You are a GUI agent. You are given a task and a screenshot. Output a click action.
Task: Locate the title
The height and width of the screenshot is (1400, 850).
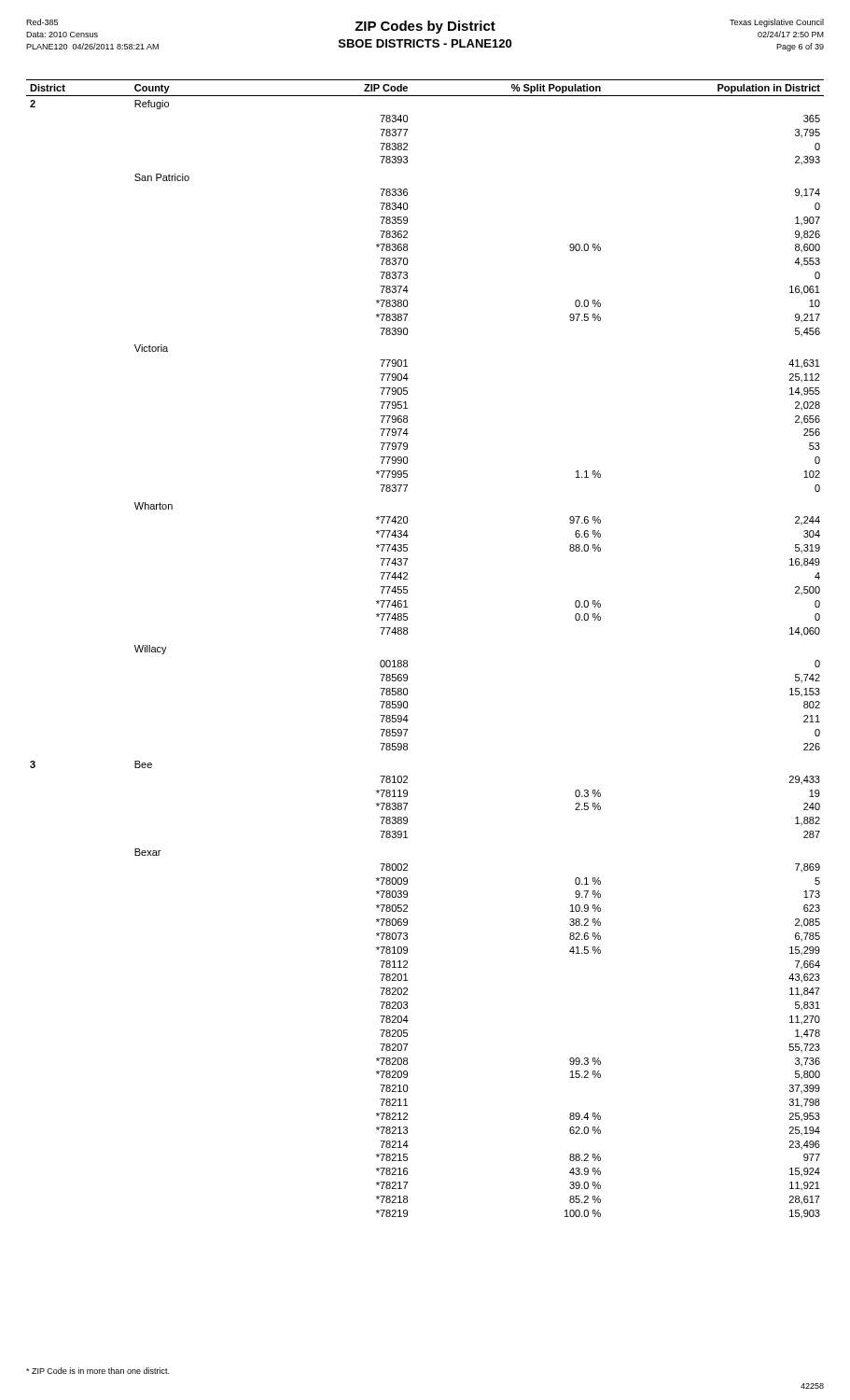tap(425, 34)
